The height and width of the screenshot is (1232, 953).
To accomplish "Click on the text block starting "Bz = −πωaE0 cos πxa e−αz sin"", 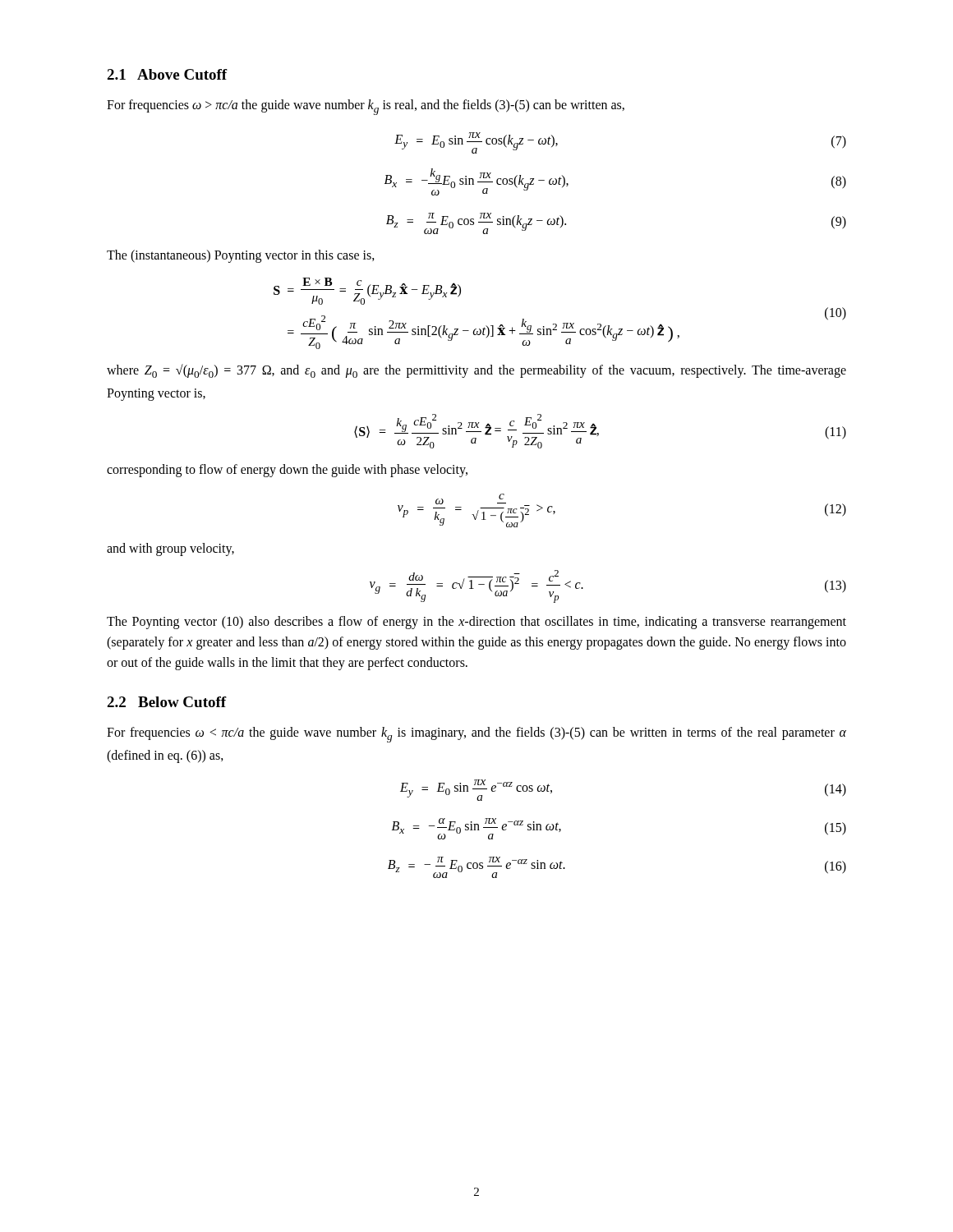I will [x=476, y=866].
